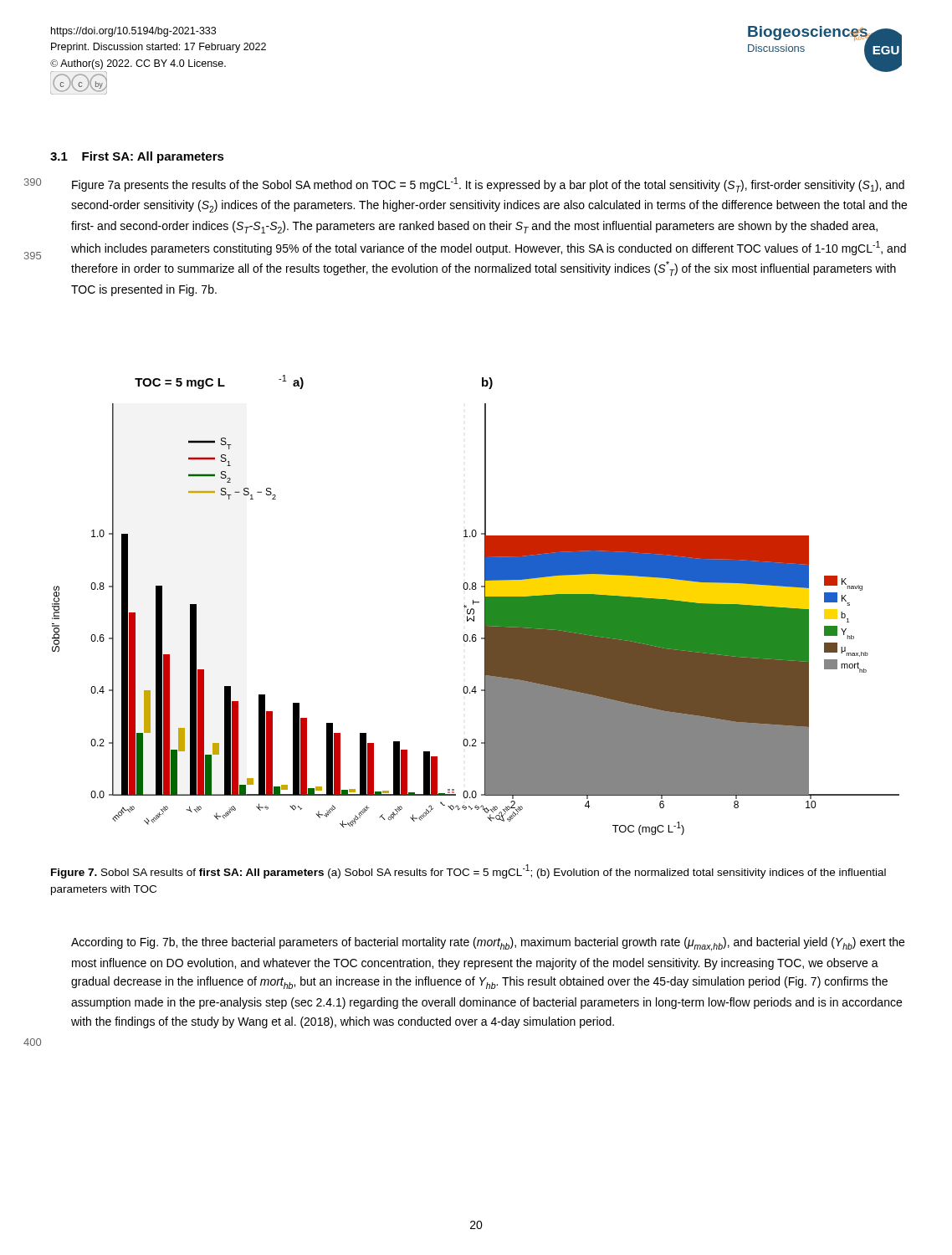Viewport: 952px width, 1255px height.
Task: Point to the text block starting "Figure 7a presents the results of the"
Action: (x=489, y=236)
